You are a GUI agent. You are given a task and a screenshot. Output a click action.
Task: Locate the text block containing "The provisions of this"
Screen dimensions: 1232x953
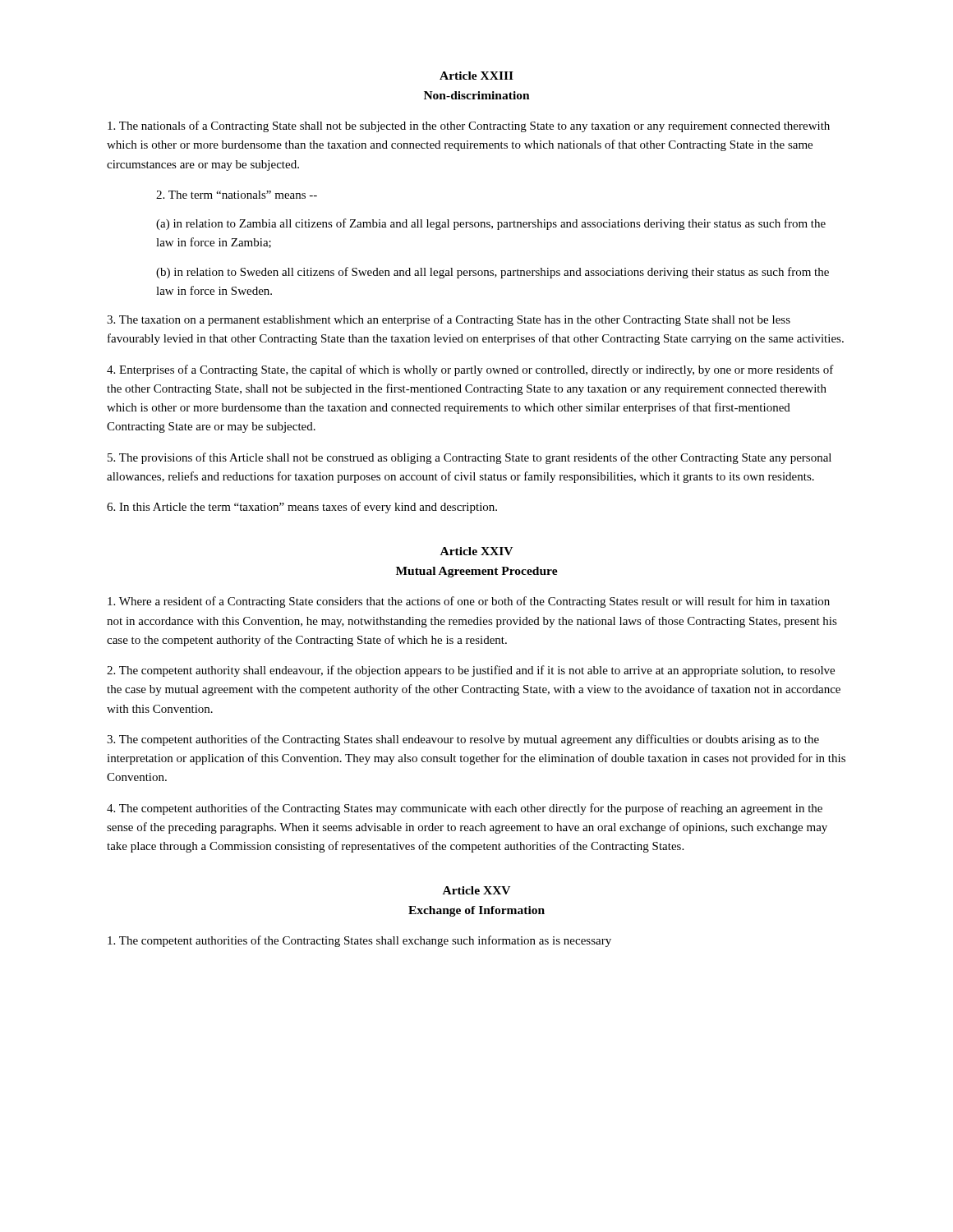469,467
